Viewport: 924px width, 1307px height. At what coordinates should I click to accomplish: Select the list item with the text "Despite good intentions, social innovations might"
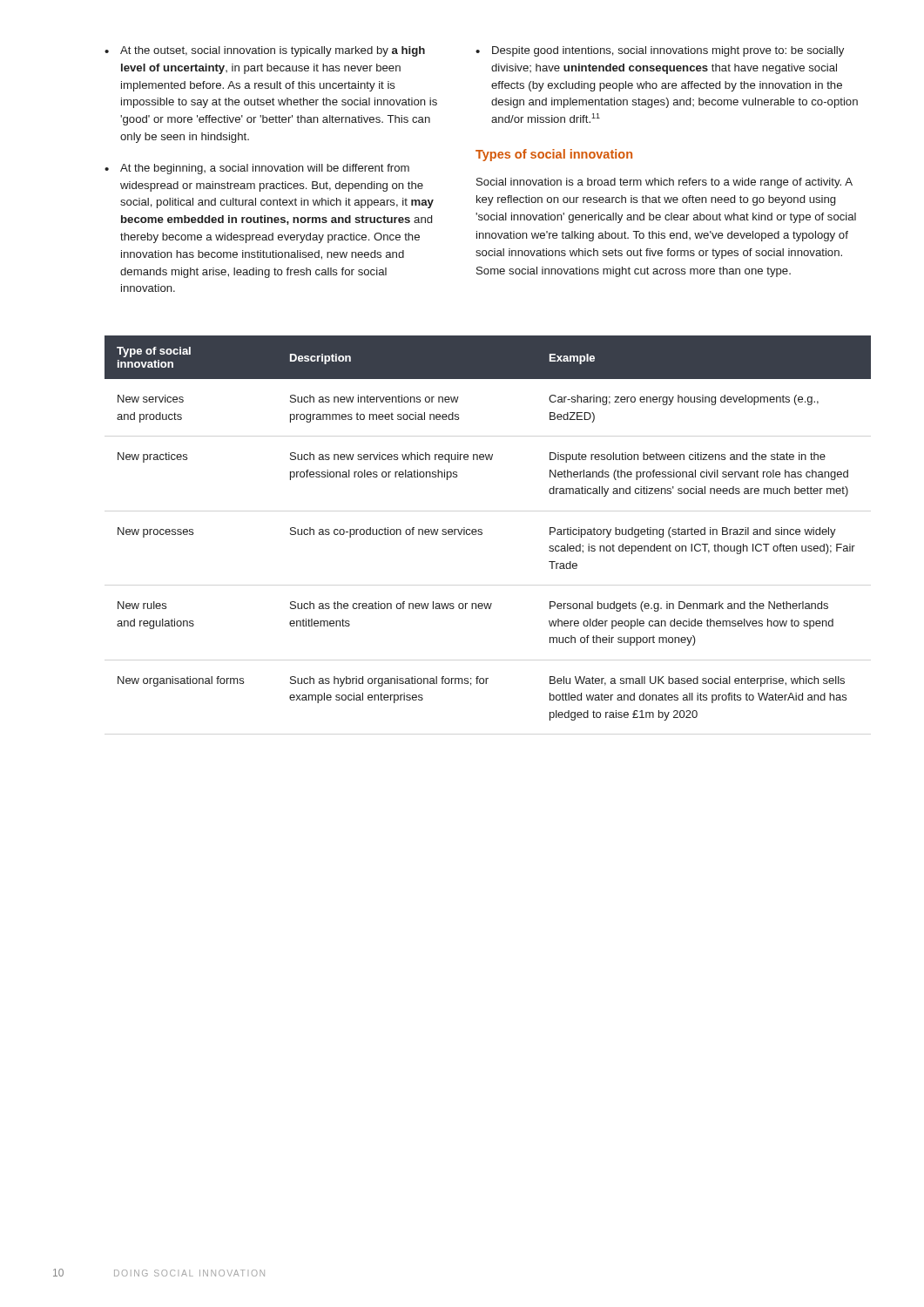[673, 85]
